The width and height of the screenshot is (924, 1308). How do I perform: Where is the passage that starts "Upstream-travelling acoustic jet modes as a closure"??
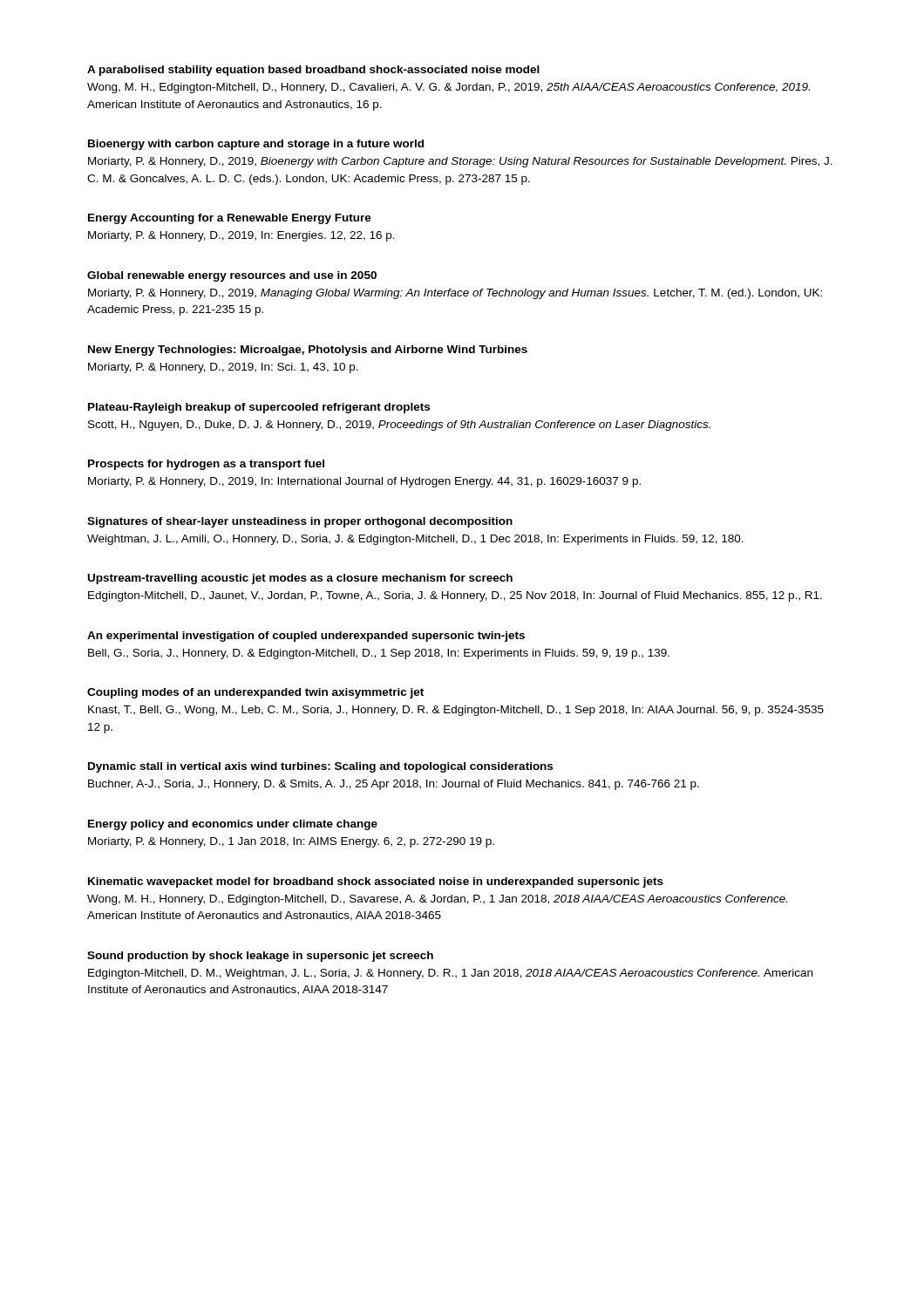click(x=462, y=588)
